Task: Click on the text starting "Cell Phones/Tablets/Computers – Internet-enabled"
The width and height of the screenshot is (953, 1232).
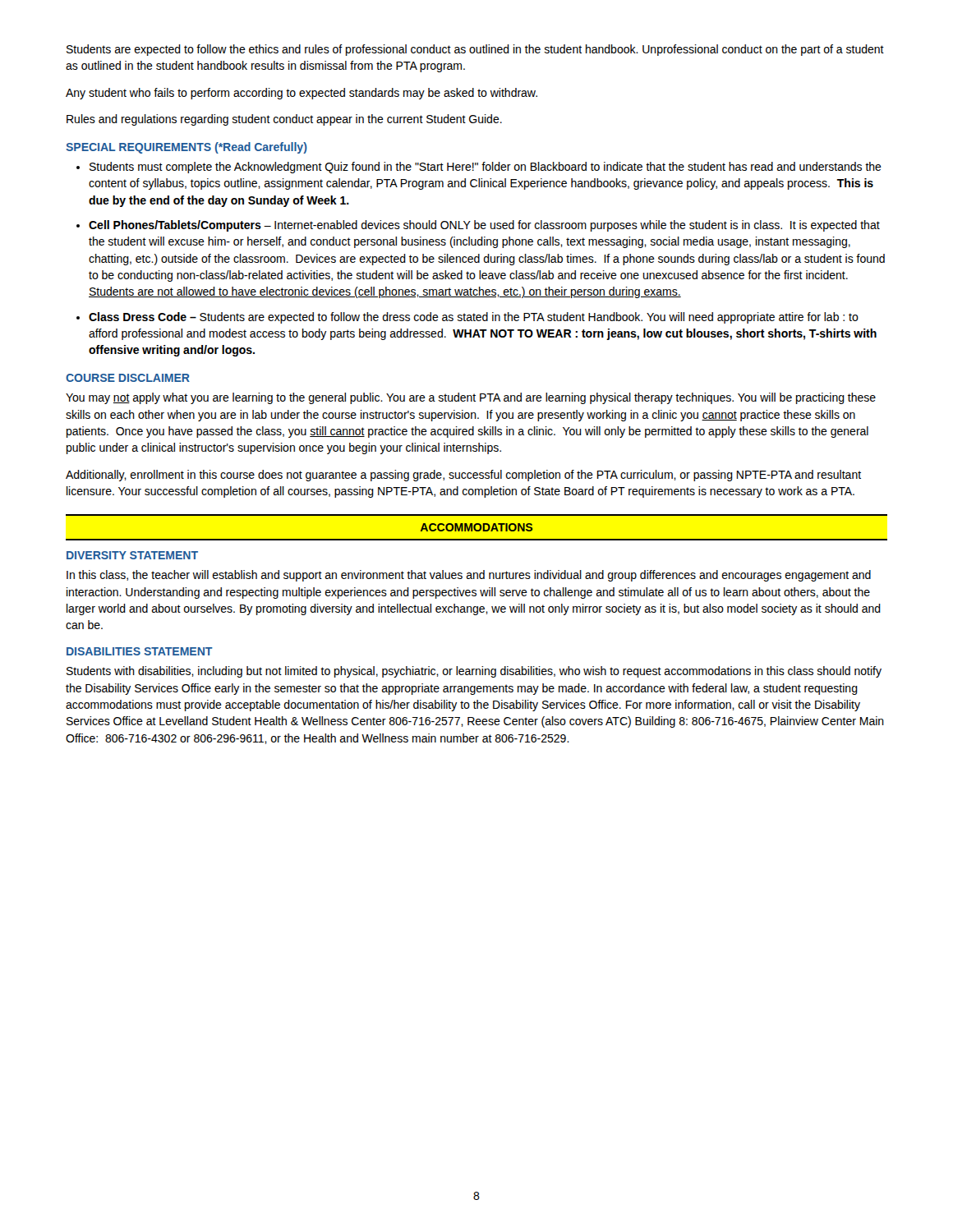Action: click(487, 258)
